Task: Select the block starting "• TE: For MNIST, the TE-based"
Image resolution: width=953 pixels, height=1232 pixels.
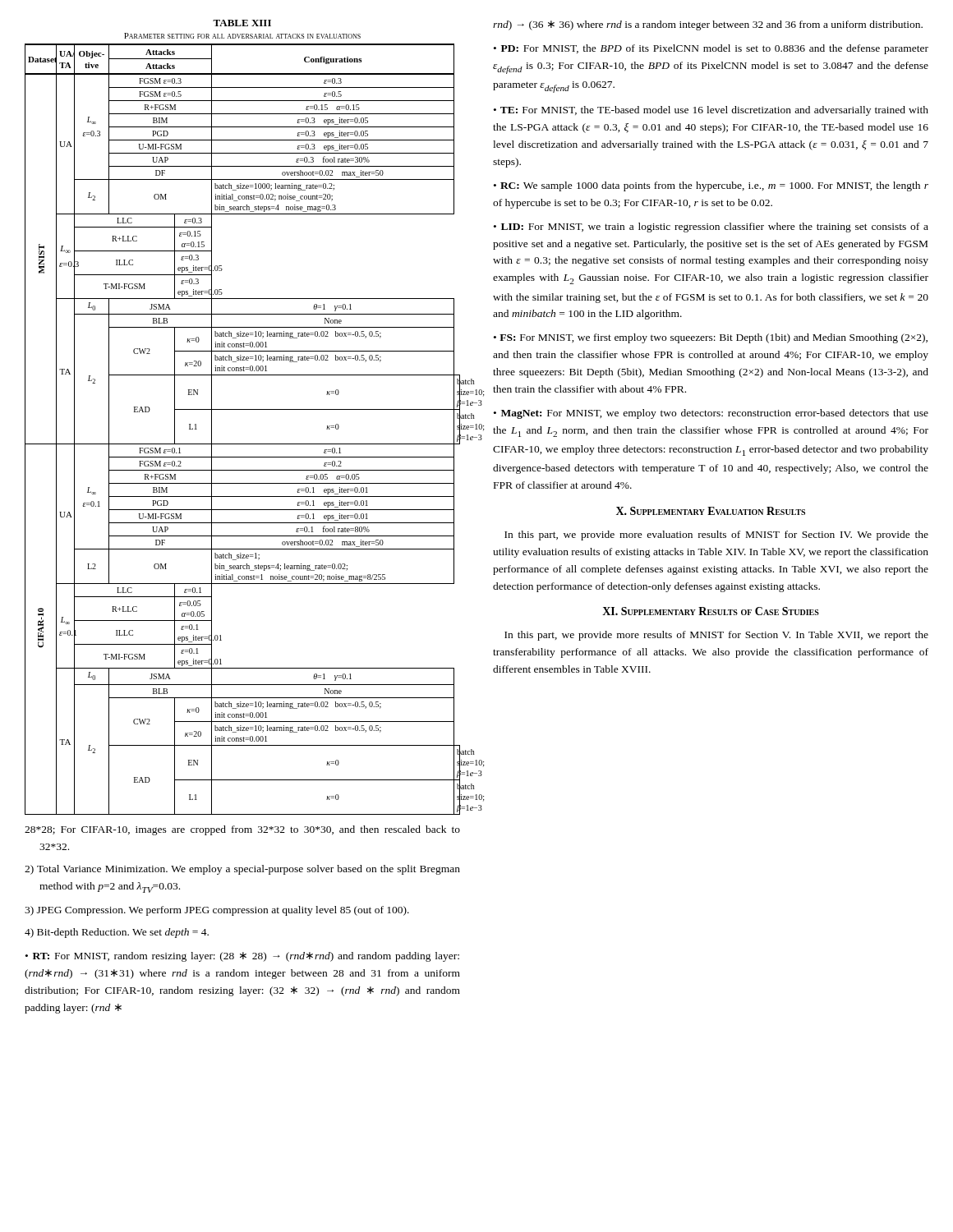Action: pyautogui.click(x=711, y=136)
